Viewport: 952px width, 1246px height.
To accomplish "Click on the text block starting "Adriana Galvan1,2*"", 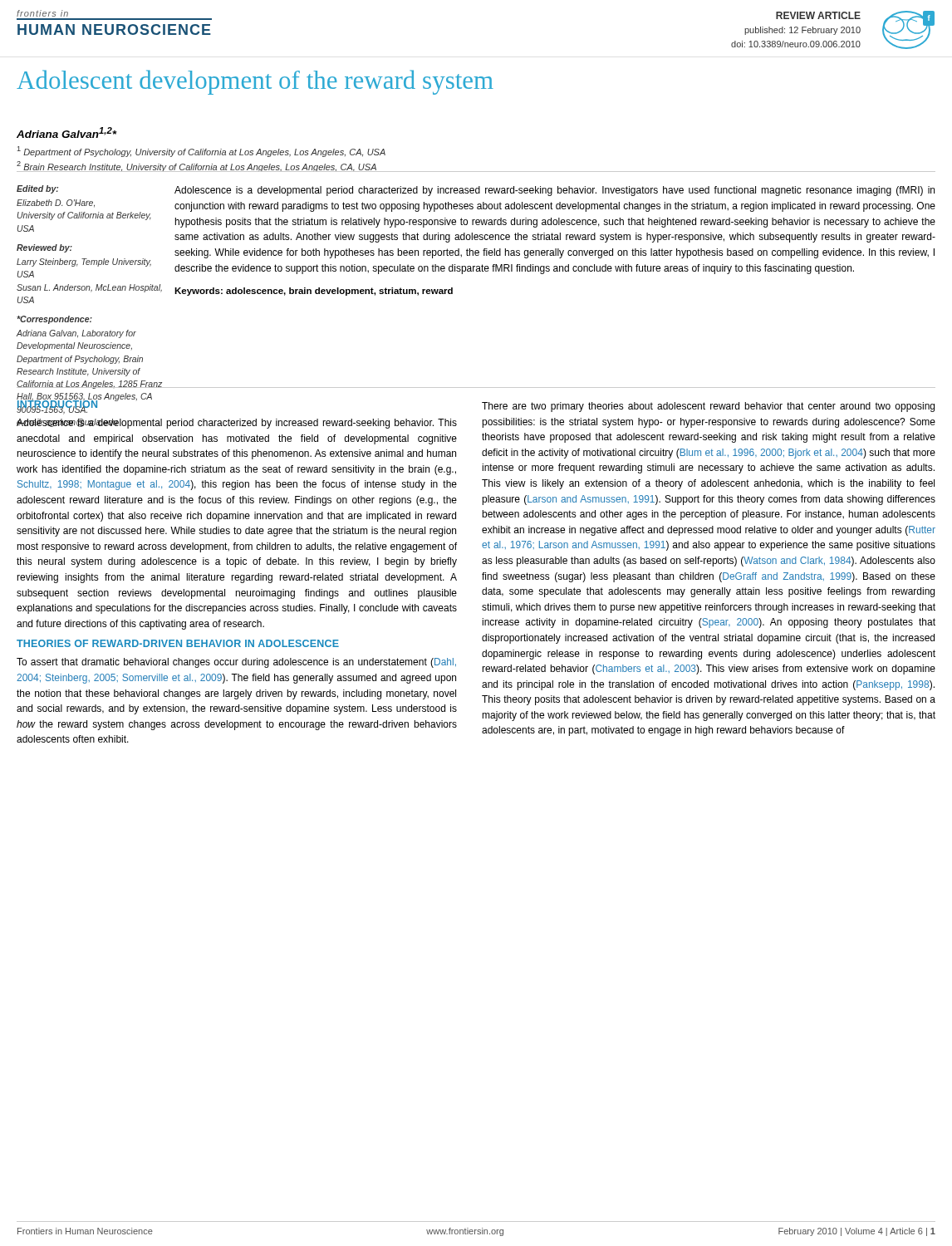I will click(66, 132).
